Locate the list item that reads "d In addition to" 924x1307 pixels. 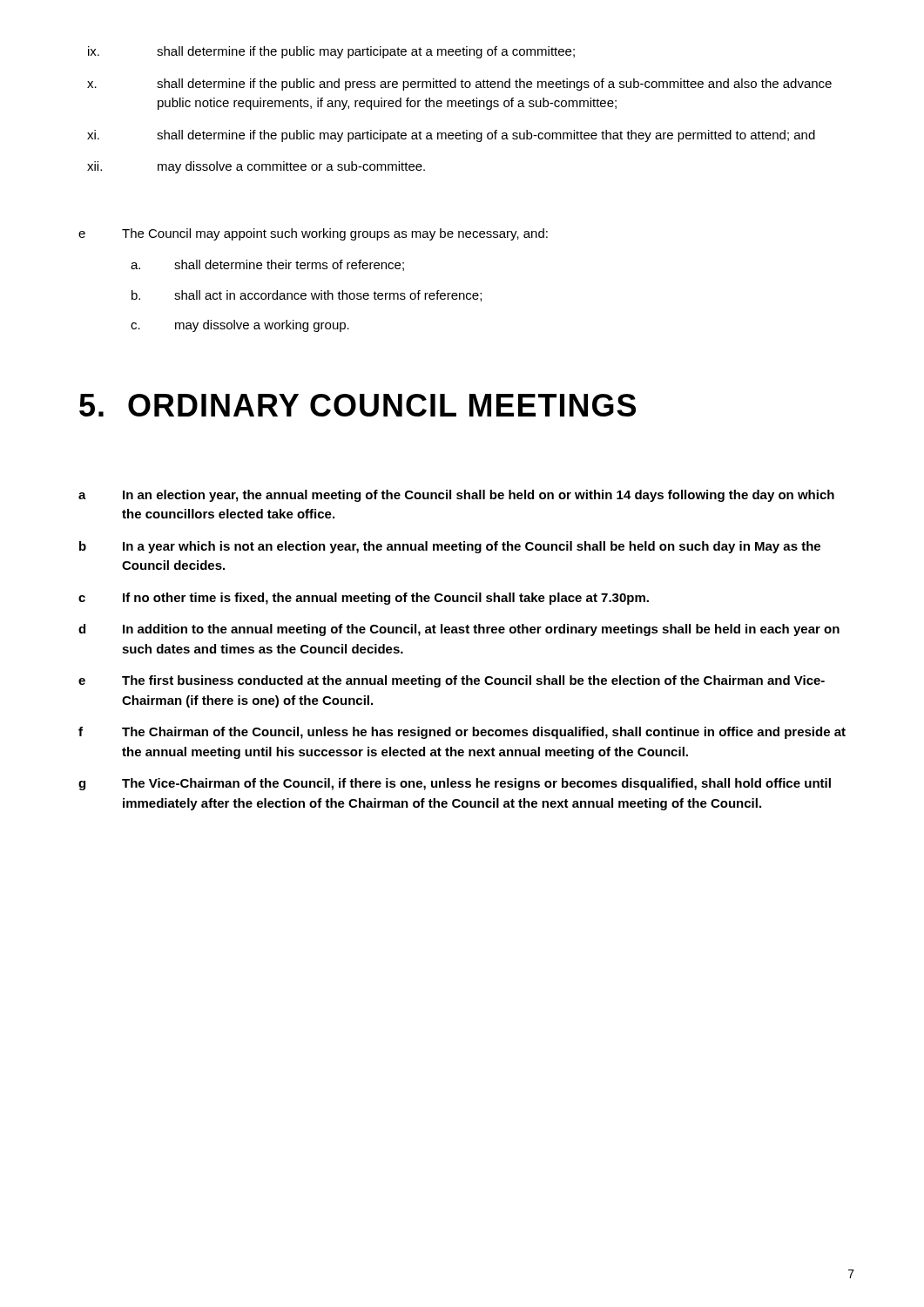click(x=466, y=639)
